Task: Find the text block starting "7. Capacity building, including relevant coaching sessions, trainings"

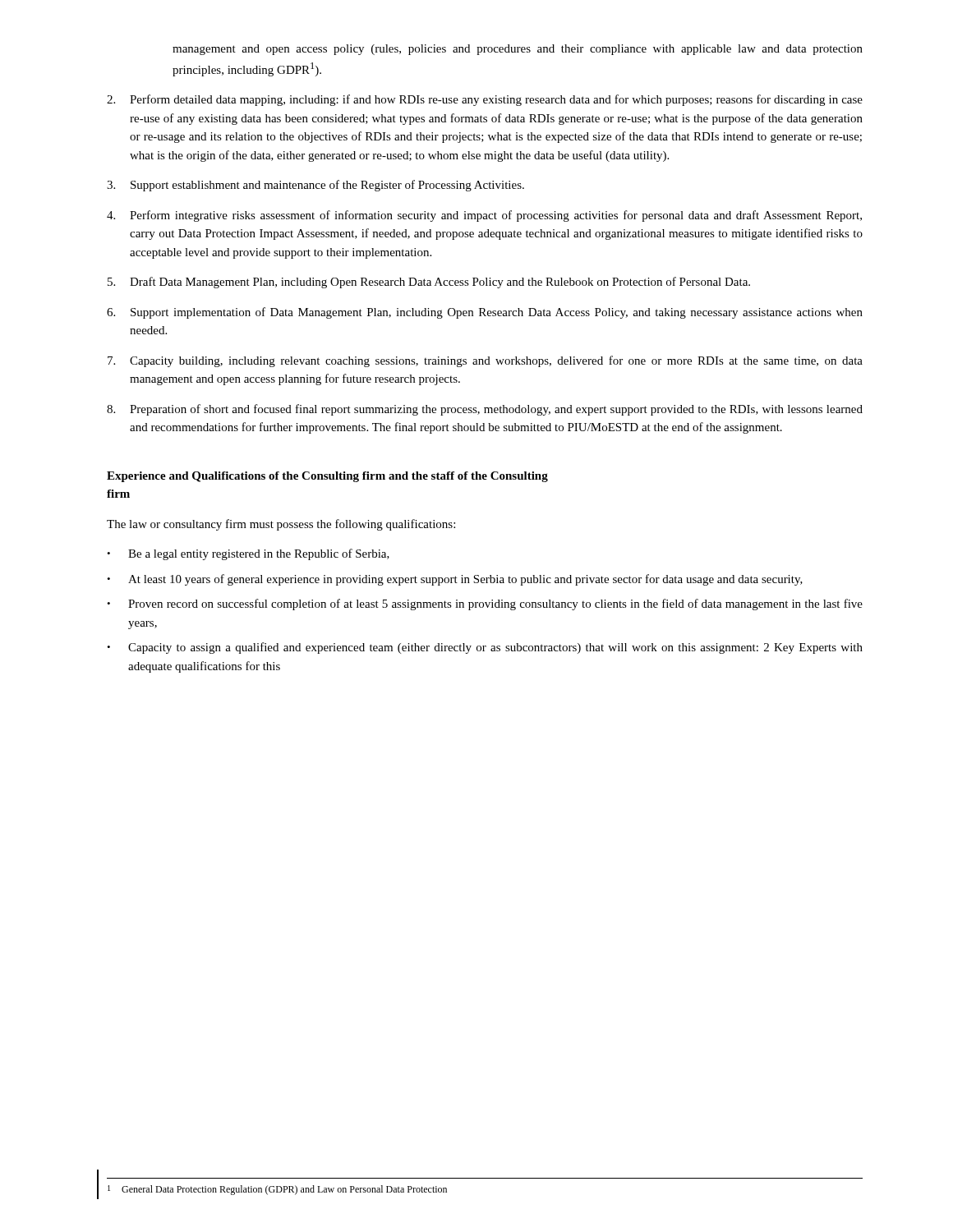Action: click(485, 370)
